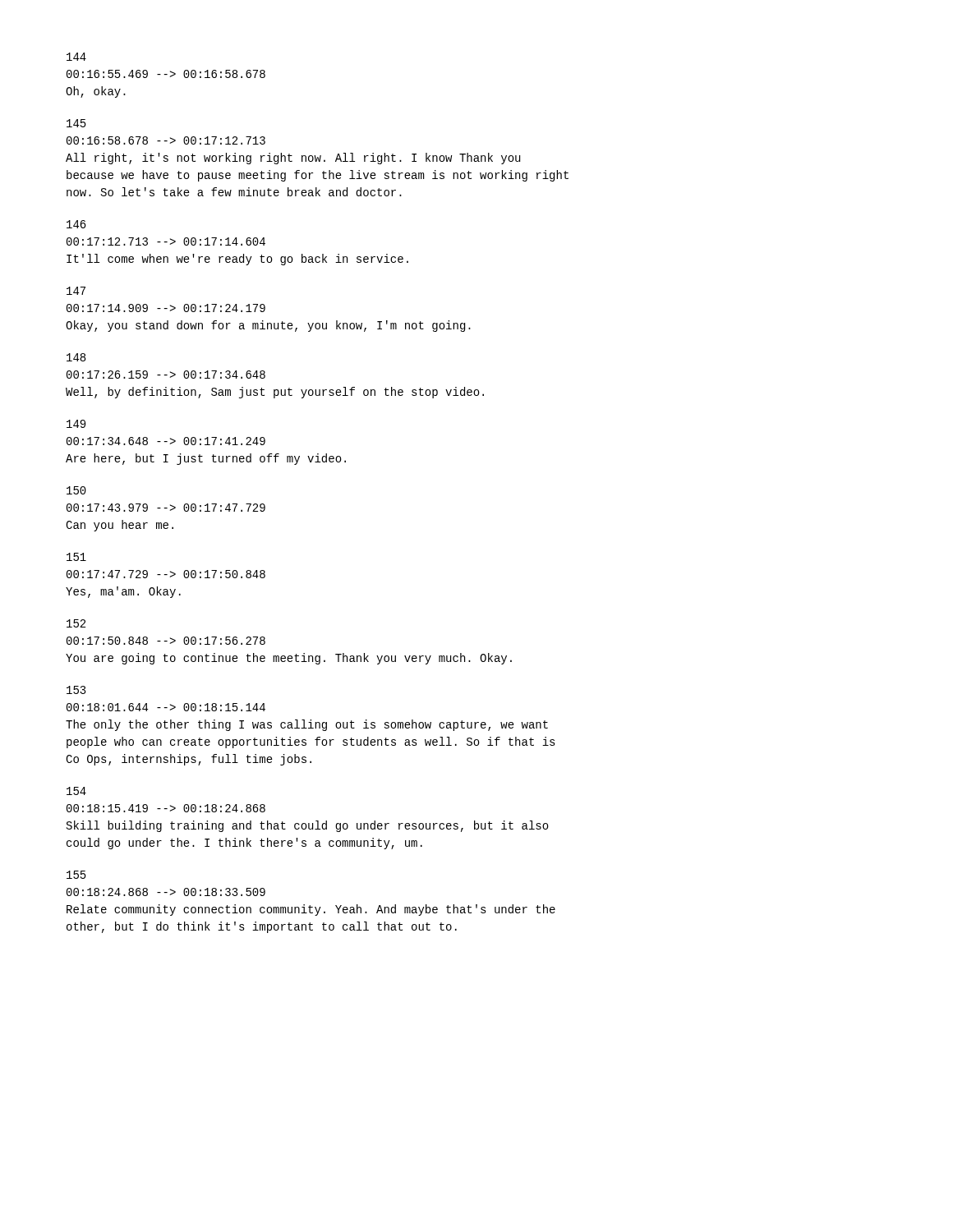Click on the text block containing "145 00:16:58.678 -->"
This screenshot has width=953, height=1232.
[x=476, y=159]
